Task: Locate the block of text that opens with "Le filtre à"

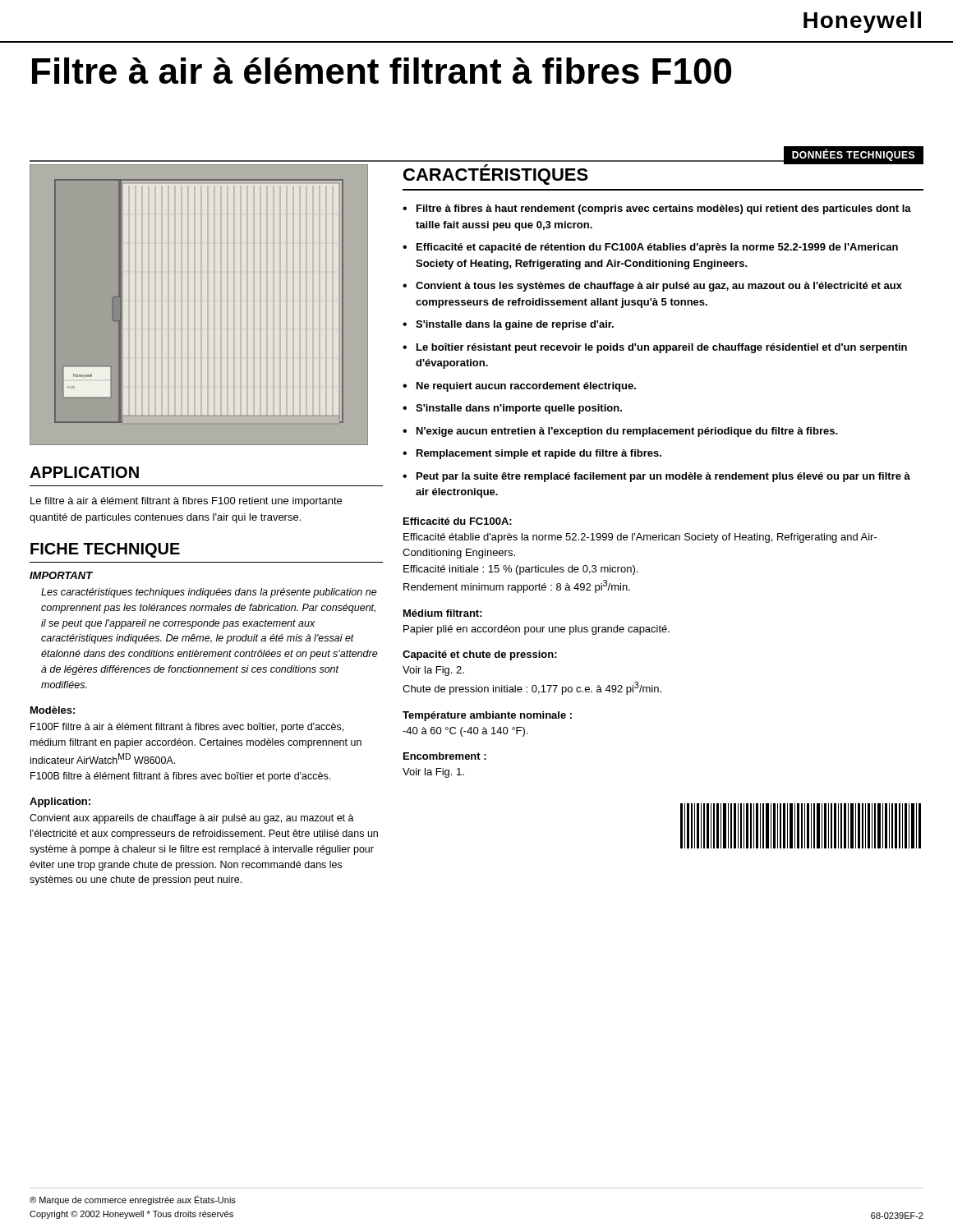Action: 186,509
